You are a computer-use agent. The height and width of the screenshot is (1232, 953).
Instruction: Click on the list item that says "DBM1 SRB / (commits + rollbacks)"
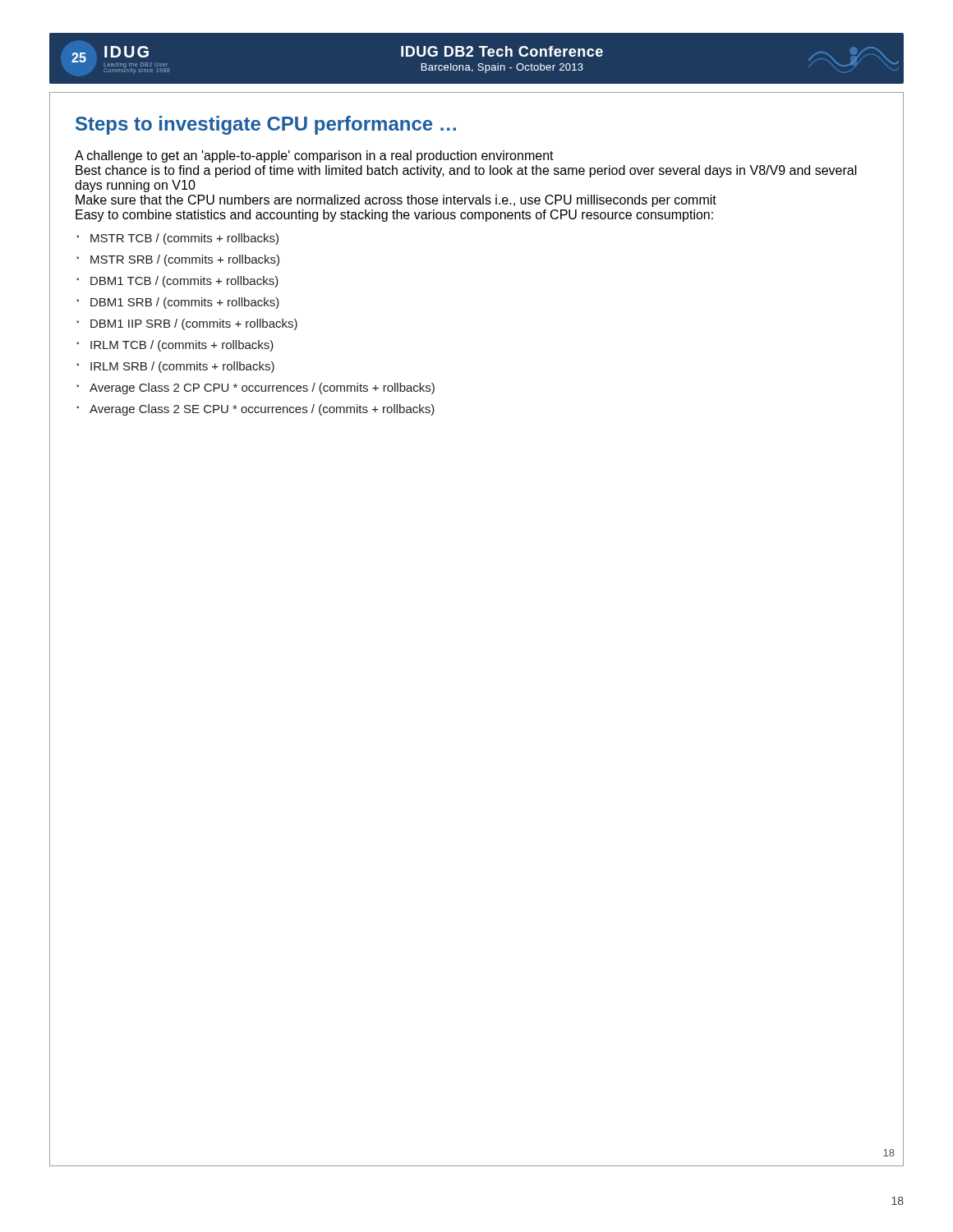coord(178,303)
